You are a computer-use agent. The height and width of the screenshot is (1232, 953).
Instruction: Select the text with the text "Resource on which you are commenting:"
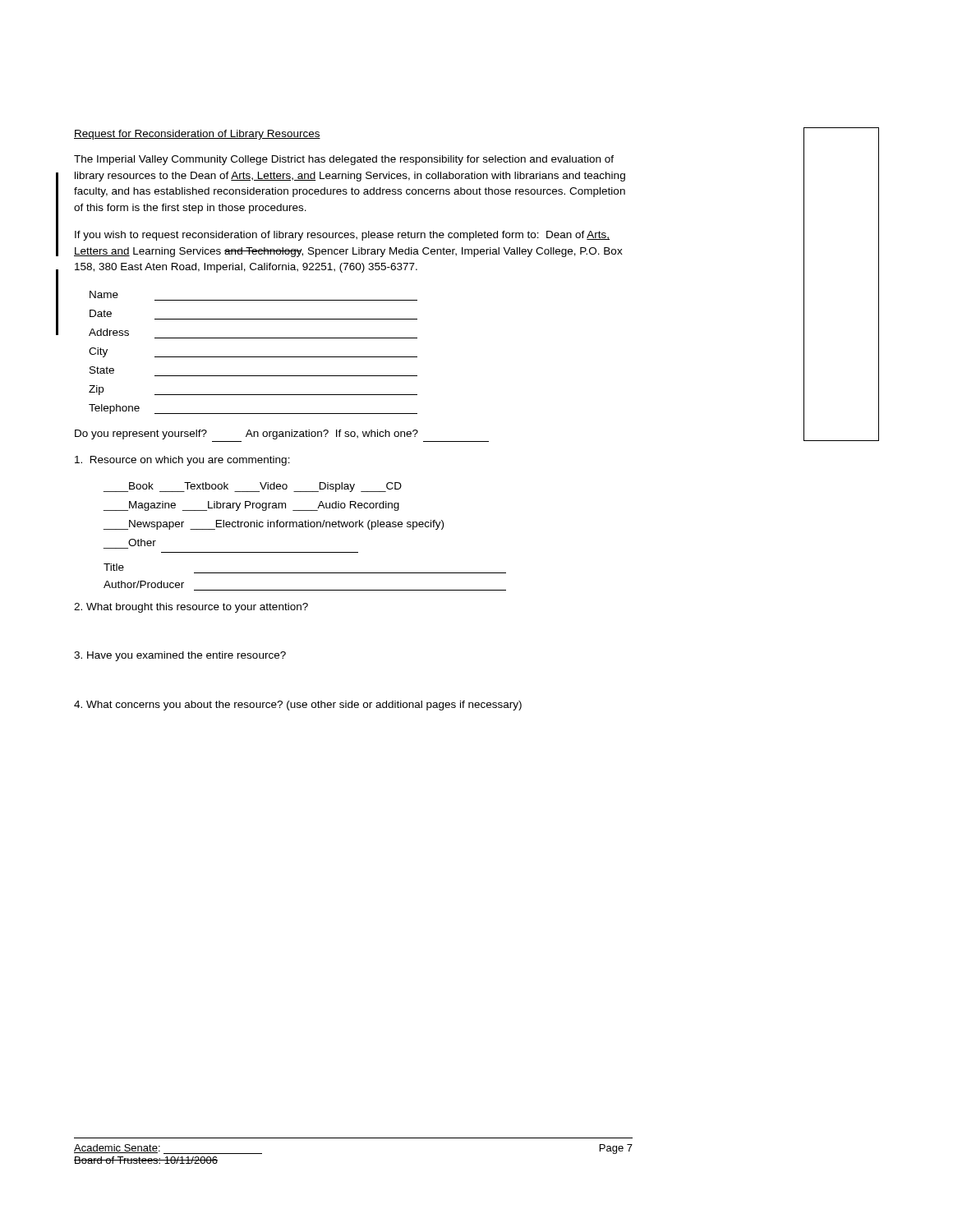coord(182,459)
